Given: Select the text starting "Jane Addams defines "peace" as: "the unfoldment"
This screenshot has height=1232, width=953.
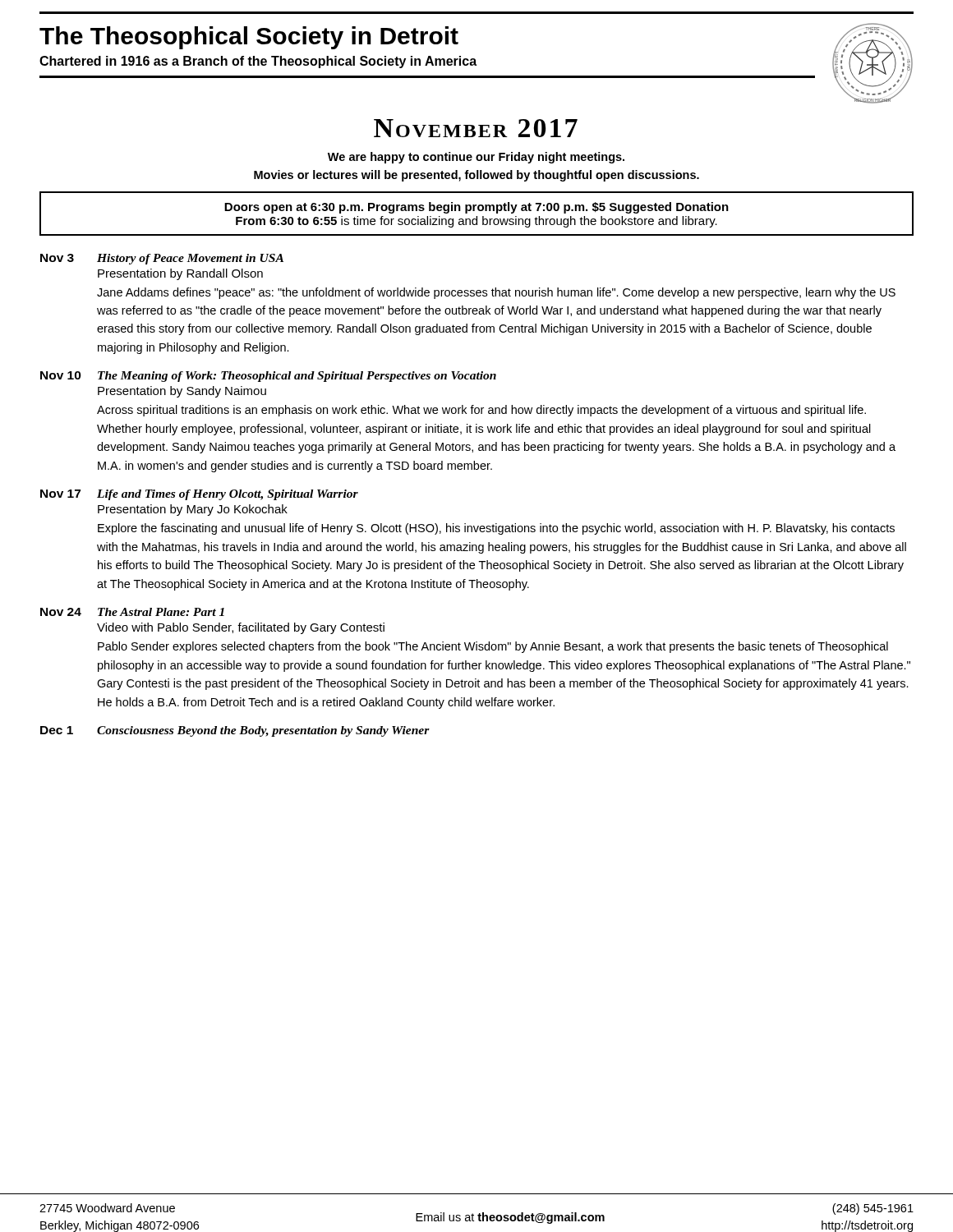Looking at the screenshot, I should (x=496, y=320).
